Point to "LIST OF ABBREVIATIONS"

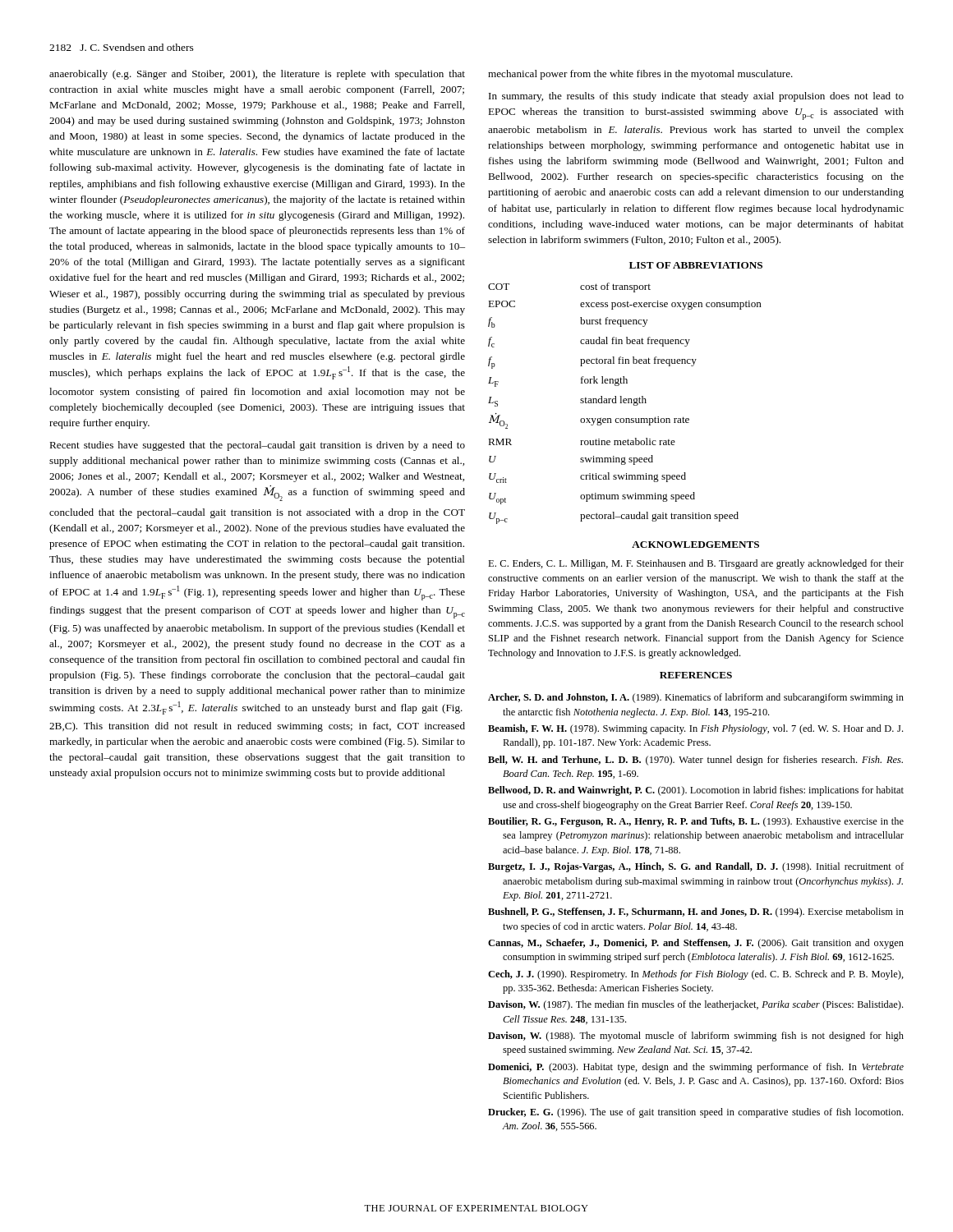pos(696,265)
